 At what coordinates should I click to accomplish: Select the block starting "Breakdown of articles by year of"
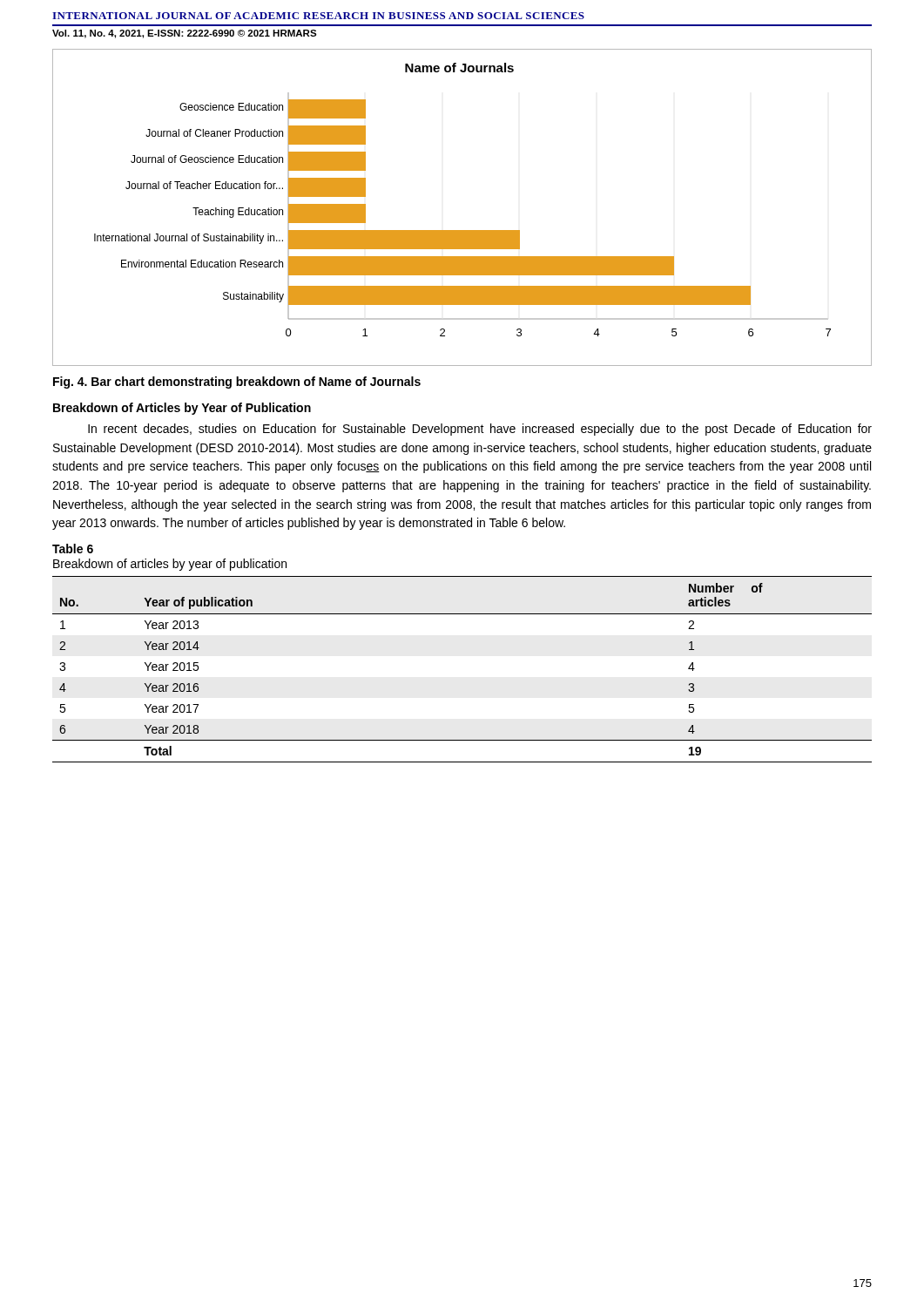pyautogui.click(x=170, y=564)
